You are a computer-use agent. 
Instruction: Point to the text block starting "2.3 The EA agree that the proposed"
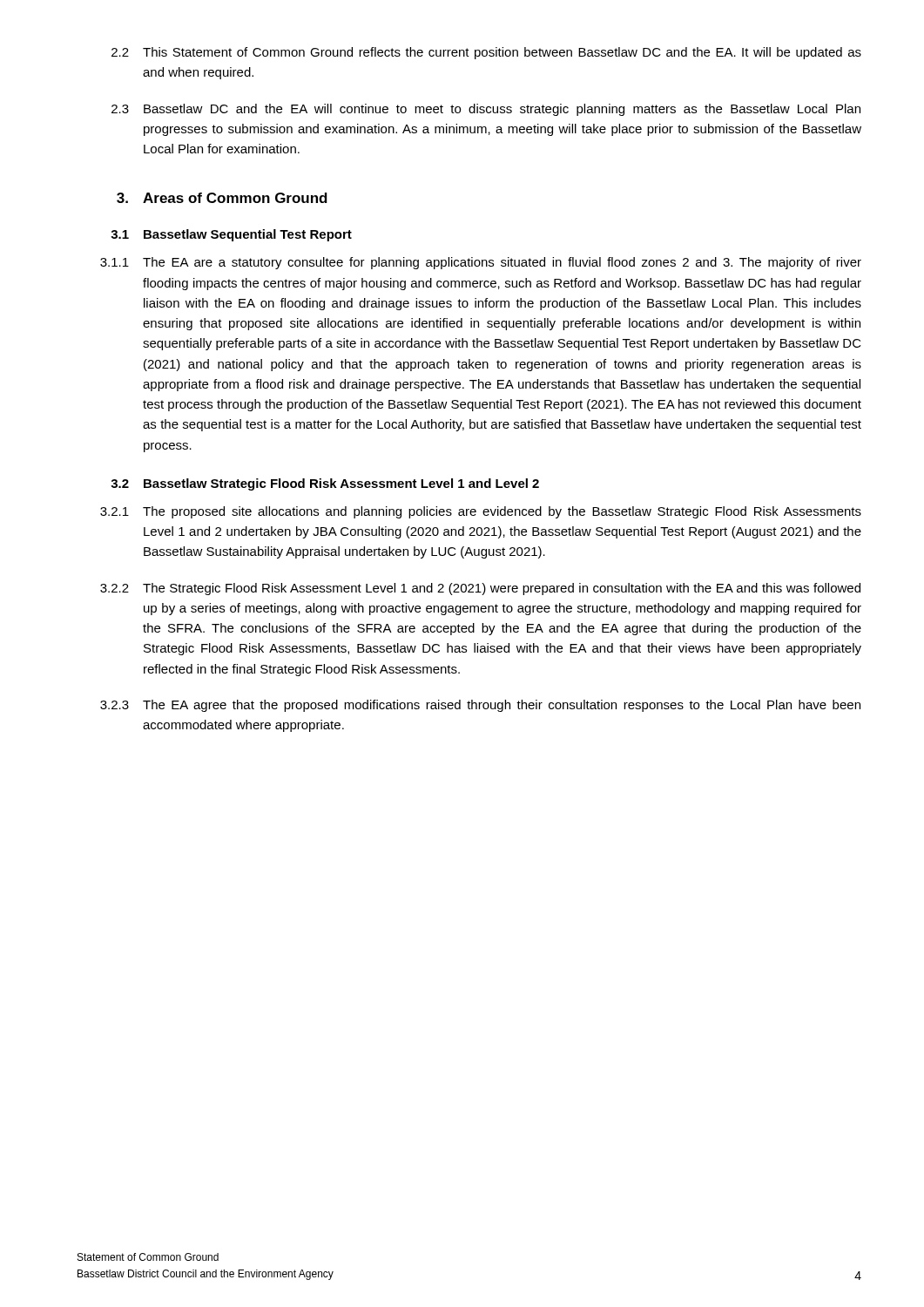469,715
